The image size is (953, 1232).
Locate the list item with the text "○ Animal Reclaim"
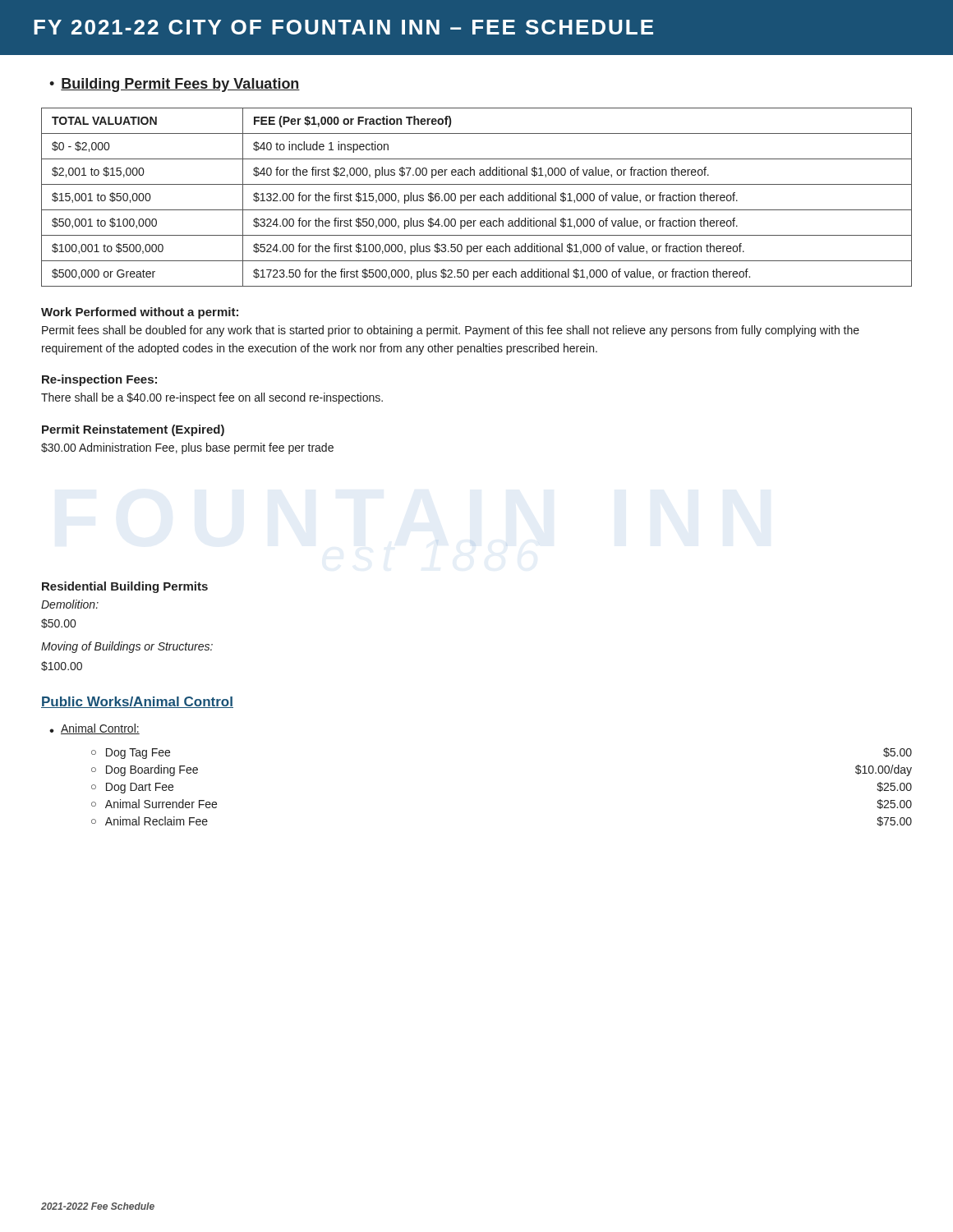147,822
